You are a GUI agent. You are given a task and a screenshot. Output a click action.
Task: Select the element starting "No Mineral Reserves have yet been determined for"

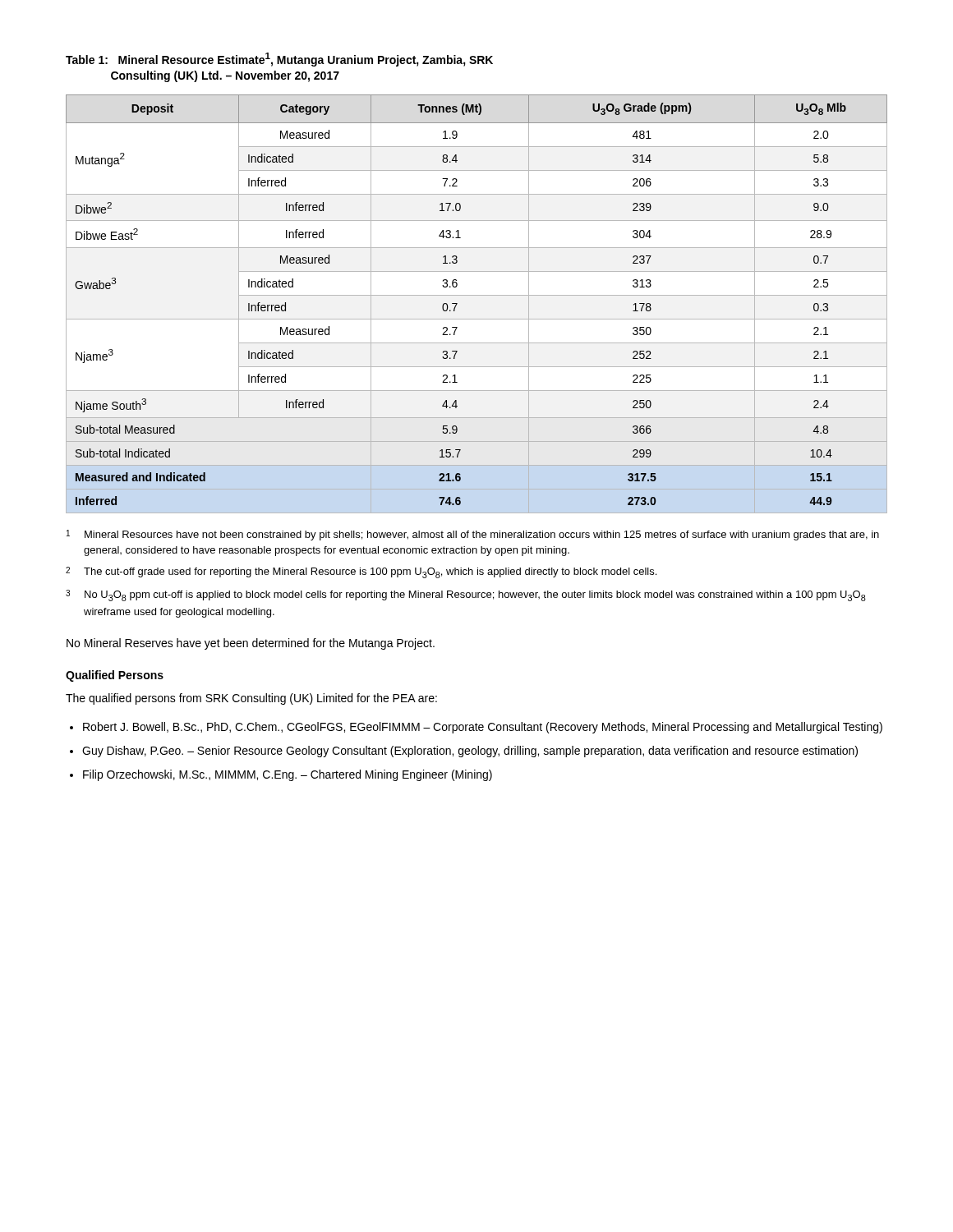(x=250, y=643)
